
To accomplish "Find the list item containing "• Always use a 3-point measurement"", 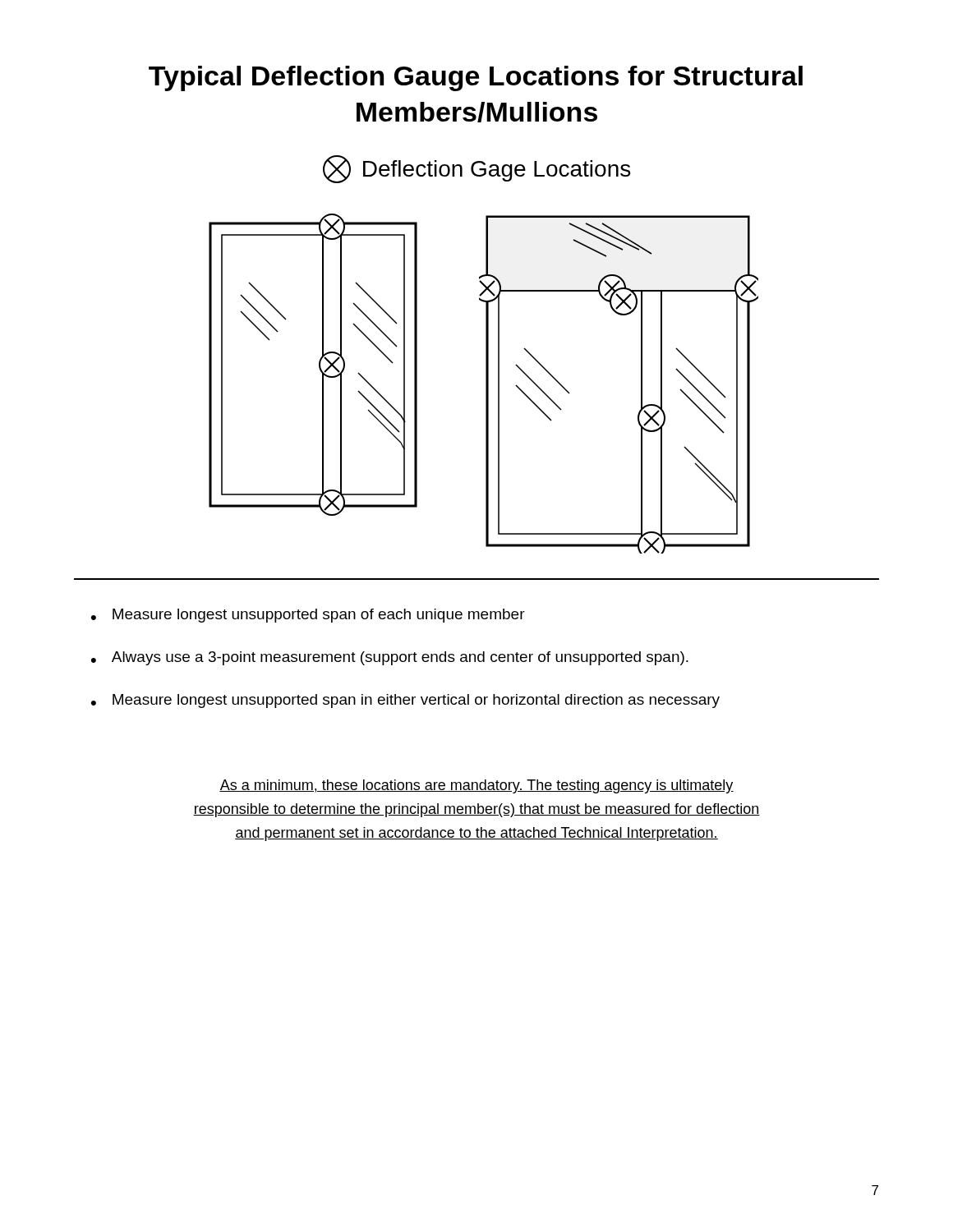I will (x=390, y=660).
